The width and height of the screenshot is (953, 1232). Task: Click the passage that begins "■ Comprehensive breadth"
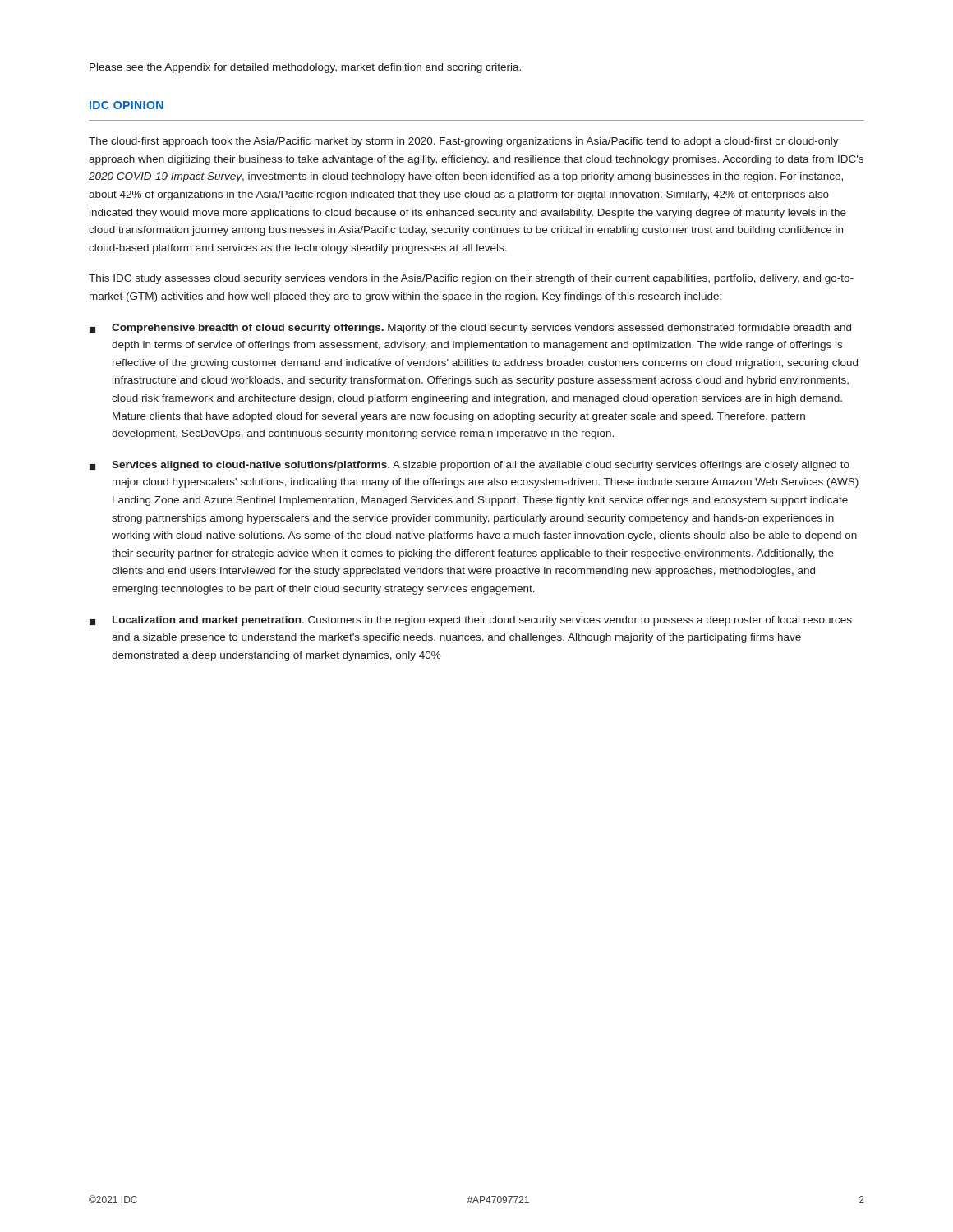pos(476,380)
